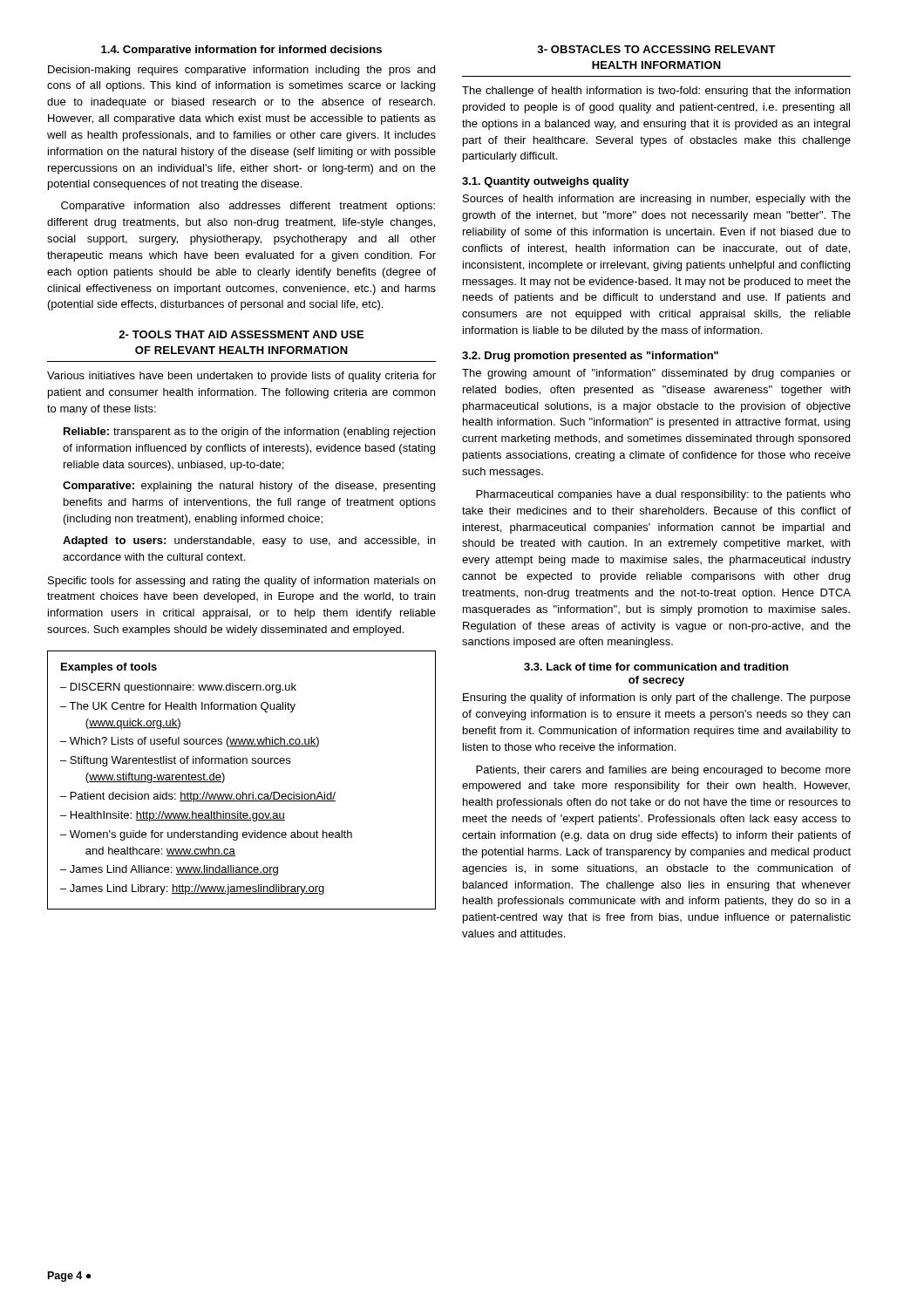Point to the text block starting "3.3. Lack of time"
The height and width of the screenshot is (1308, 924).
656,673
